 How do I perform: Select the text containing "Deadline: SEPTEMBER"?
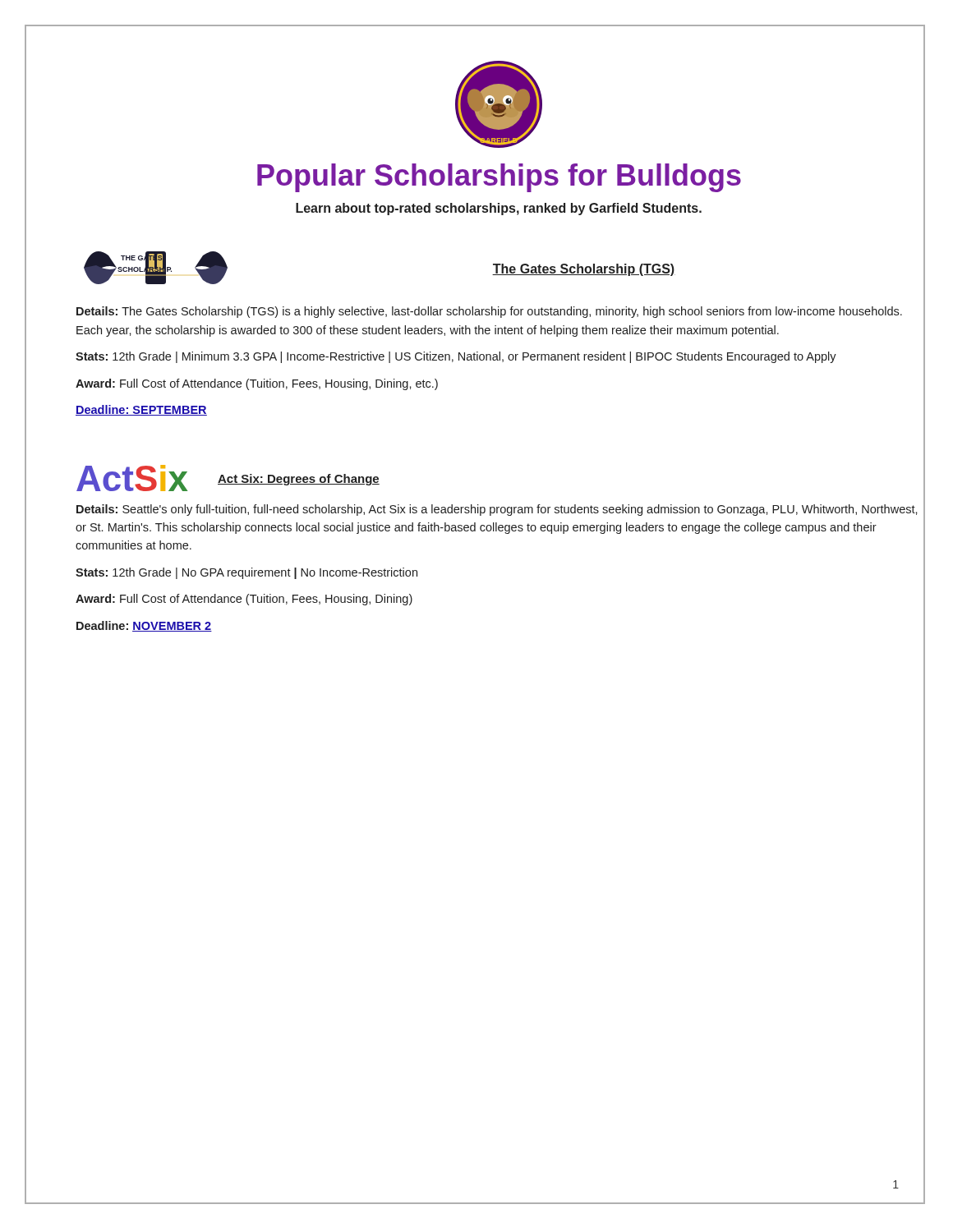click(141, 410)
